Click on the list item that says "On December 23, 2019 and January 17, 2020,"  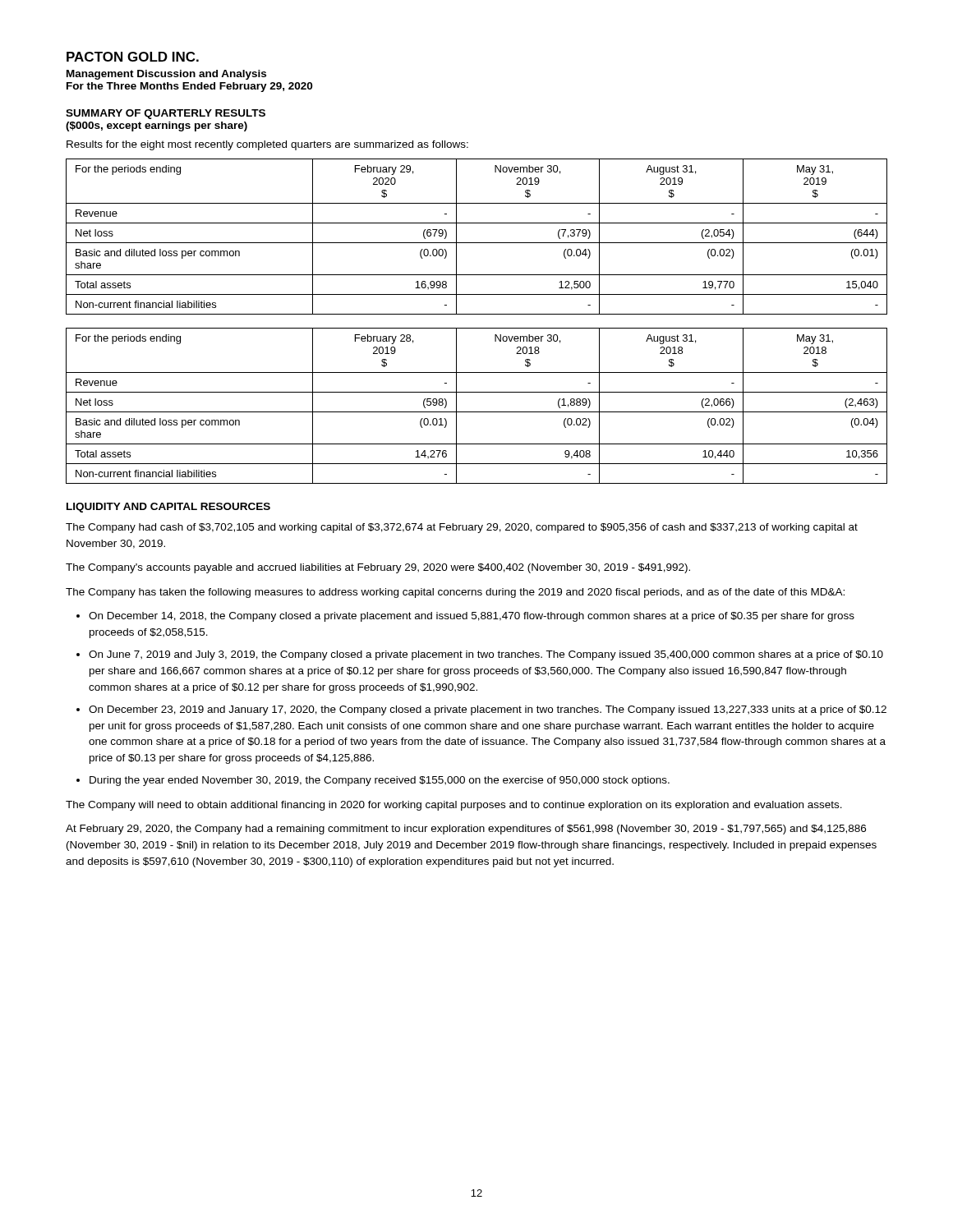(488, 733)
